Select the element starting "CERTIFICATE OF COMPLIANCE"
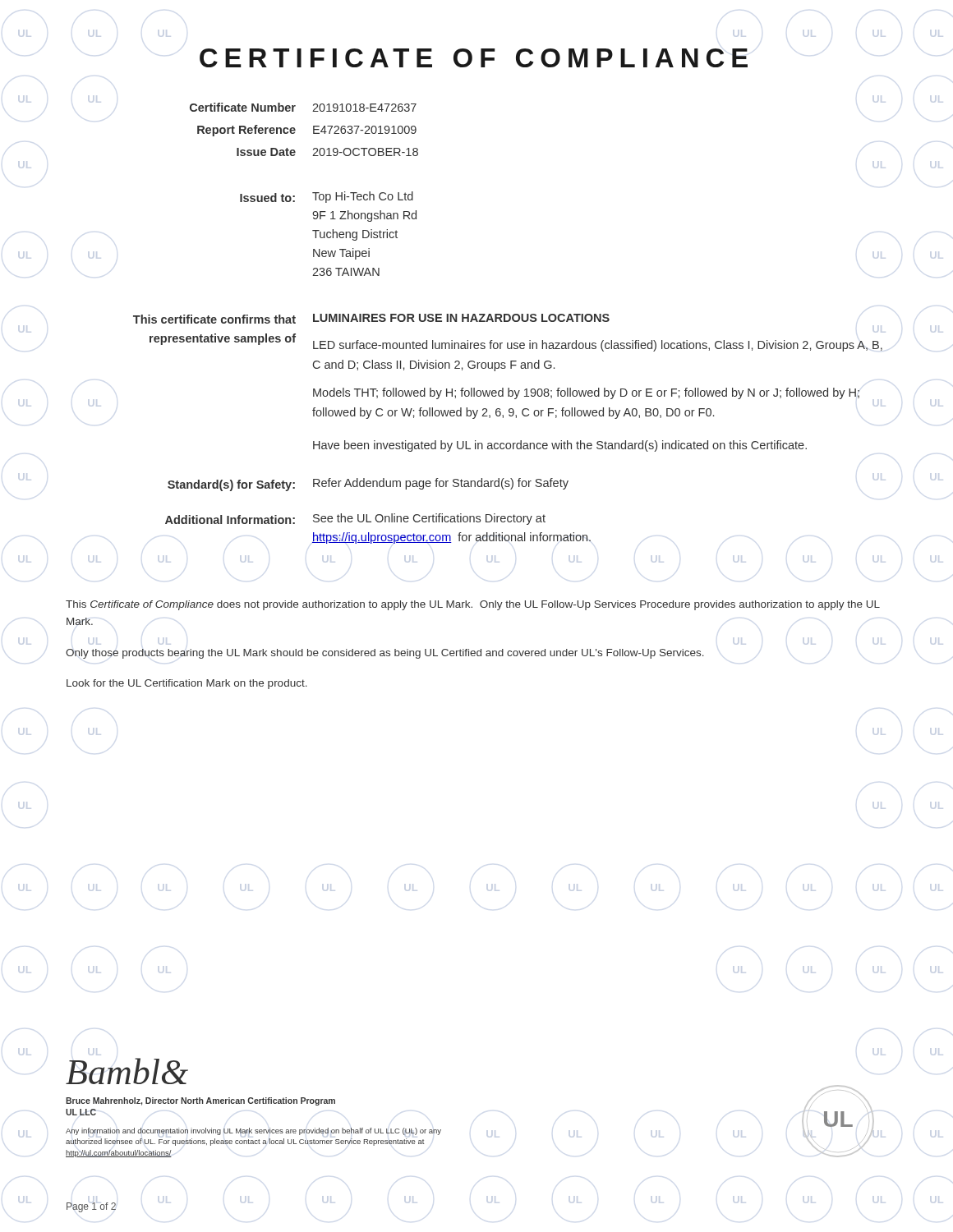 (x=476, y=58)
